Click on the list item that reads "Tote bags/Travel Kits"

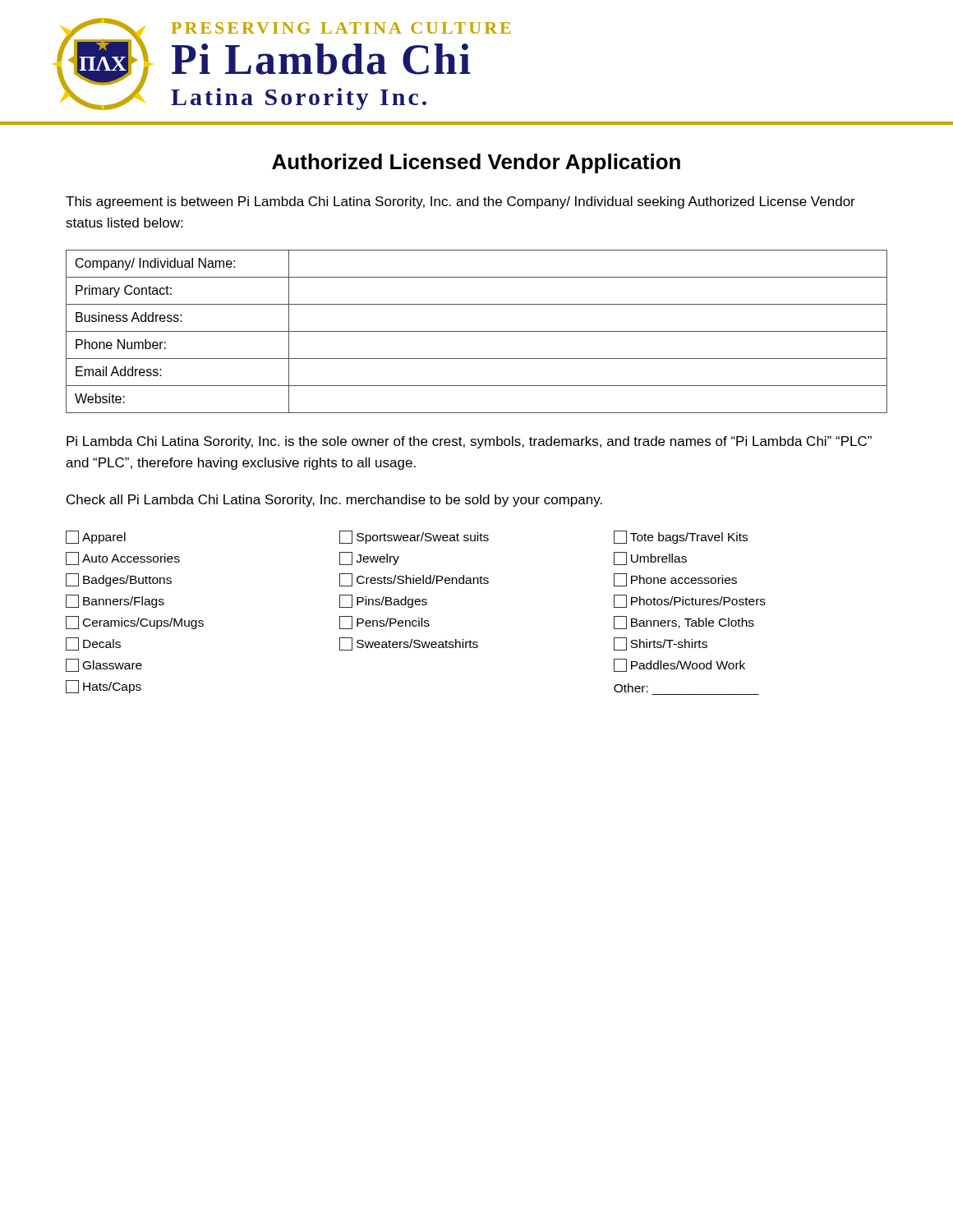tap(681, 537)
